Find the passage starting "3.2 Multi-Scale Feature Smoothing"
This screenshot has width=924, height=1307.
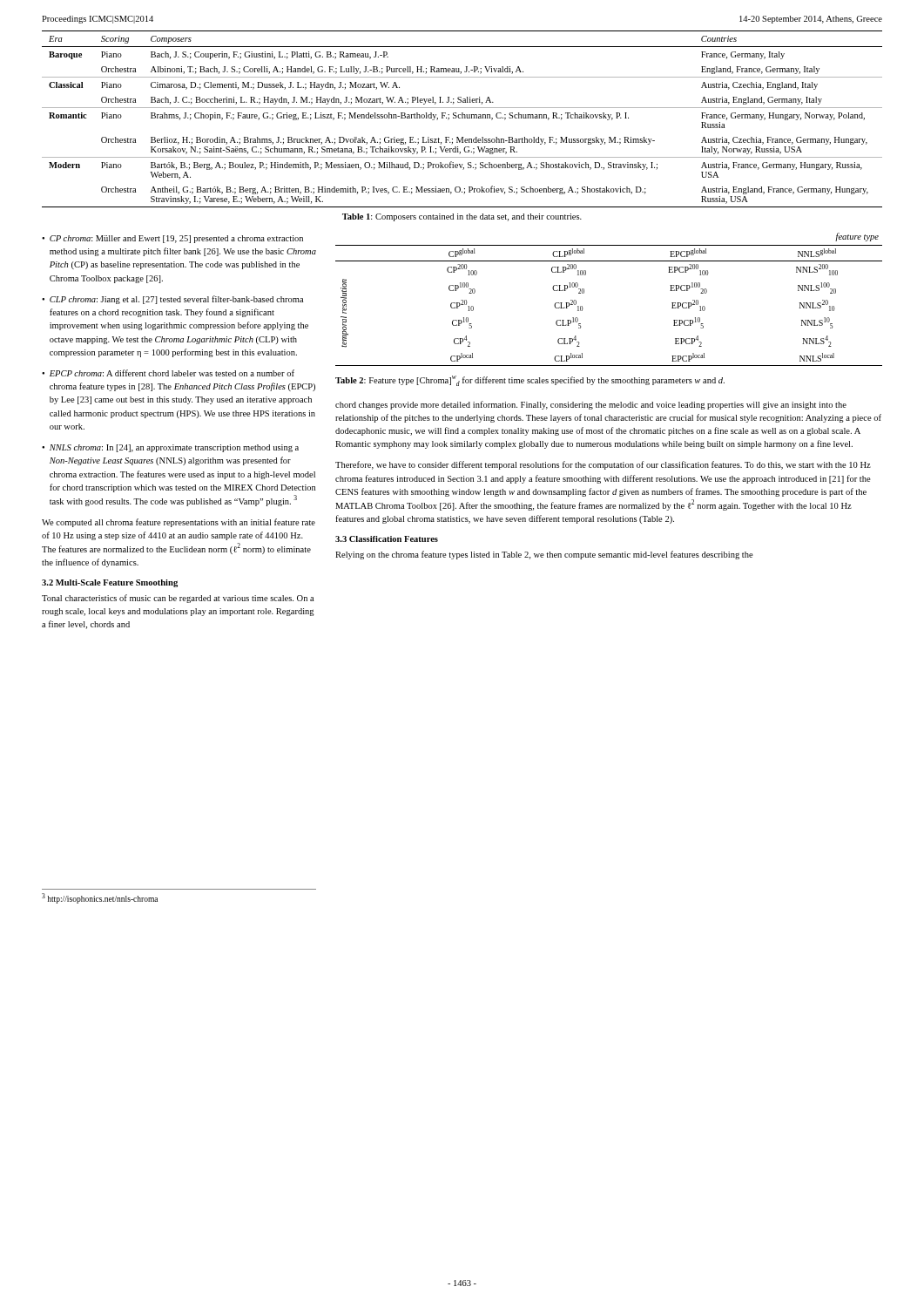(x=110, y=583)
